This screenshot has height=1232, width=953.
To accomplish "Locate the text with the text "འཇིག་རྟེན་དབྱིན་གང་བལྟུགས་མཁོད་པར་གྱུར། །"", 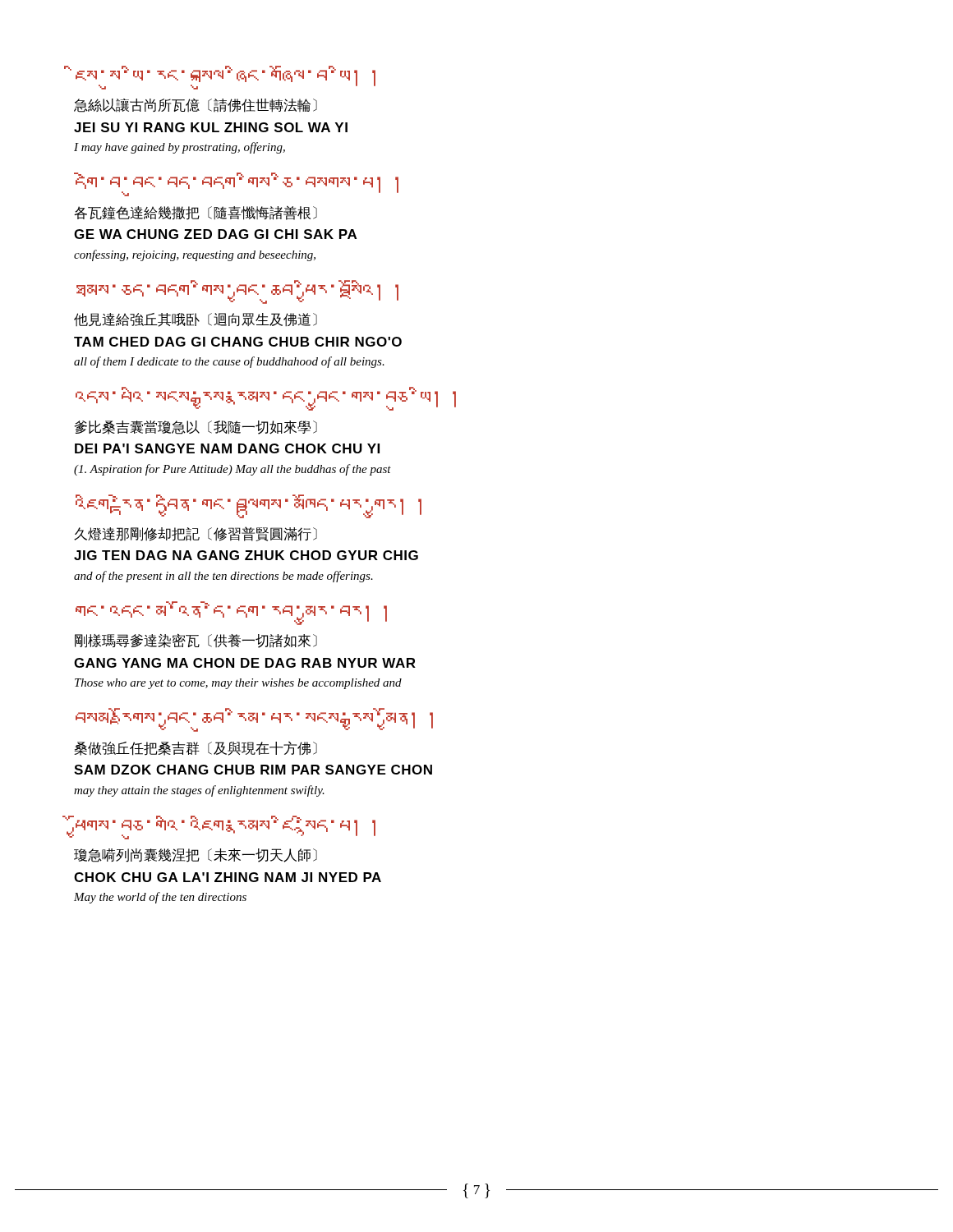I will coord(250,507).
